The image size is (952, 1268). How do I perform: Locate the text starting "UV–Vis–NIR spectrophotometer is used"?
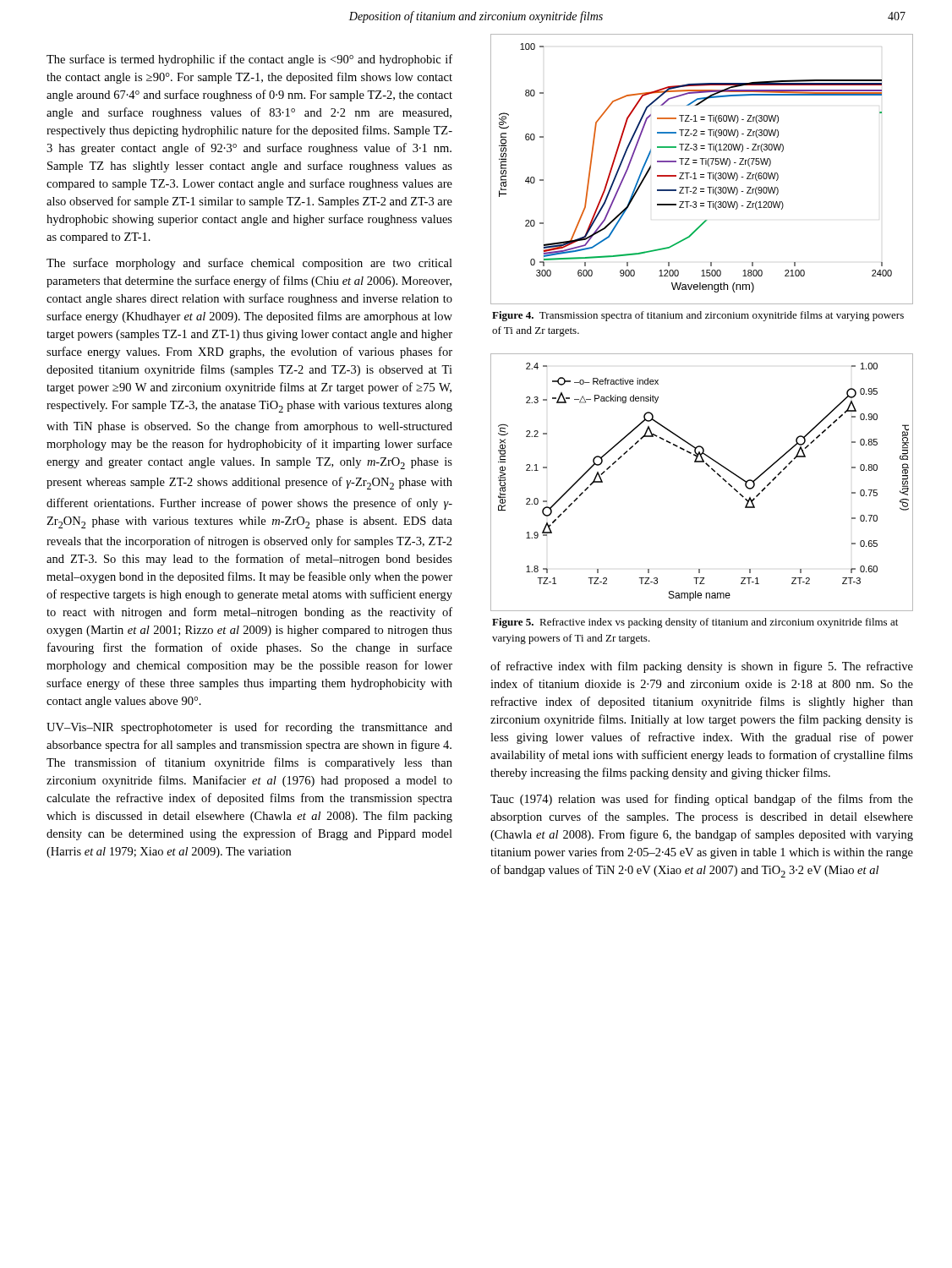(249, 790)
